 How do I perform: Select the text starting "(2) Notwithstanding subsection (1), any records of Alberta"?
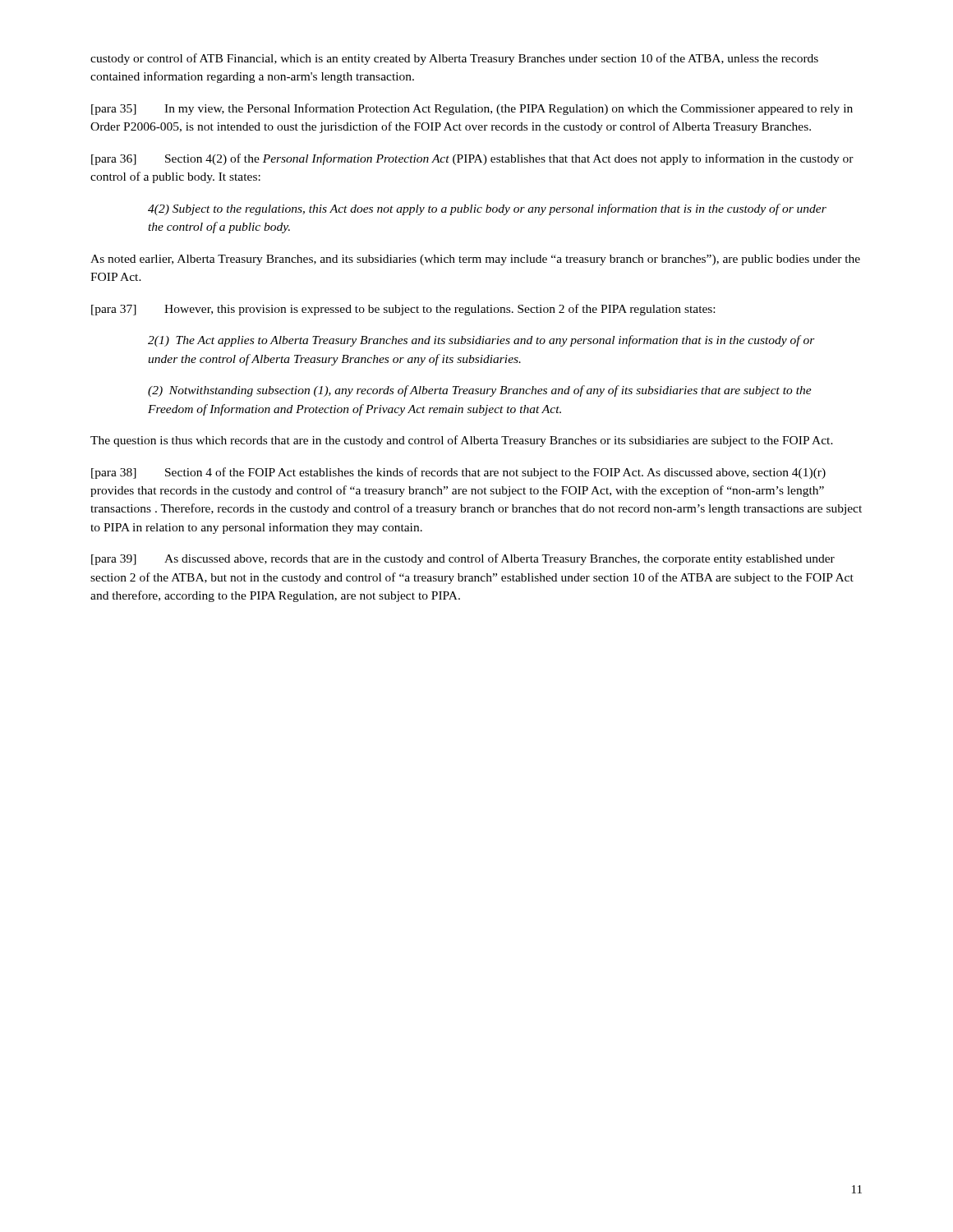click(480, 399)
